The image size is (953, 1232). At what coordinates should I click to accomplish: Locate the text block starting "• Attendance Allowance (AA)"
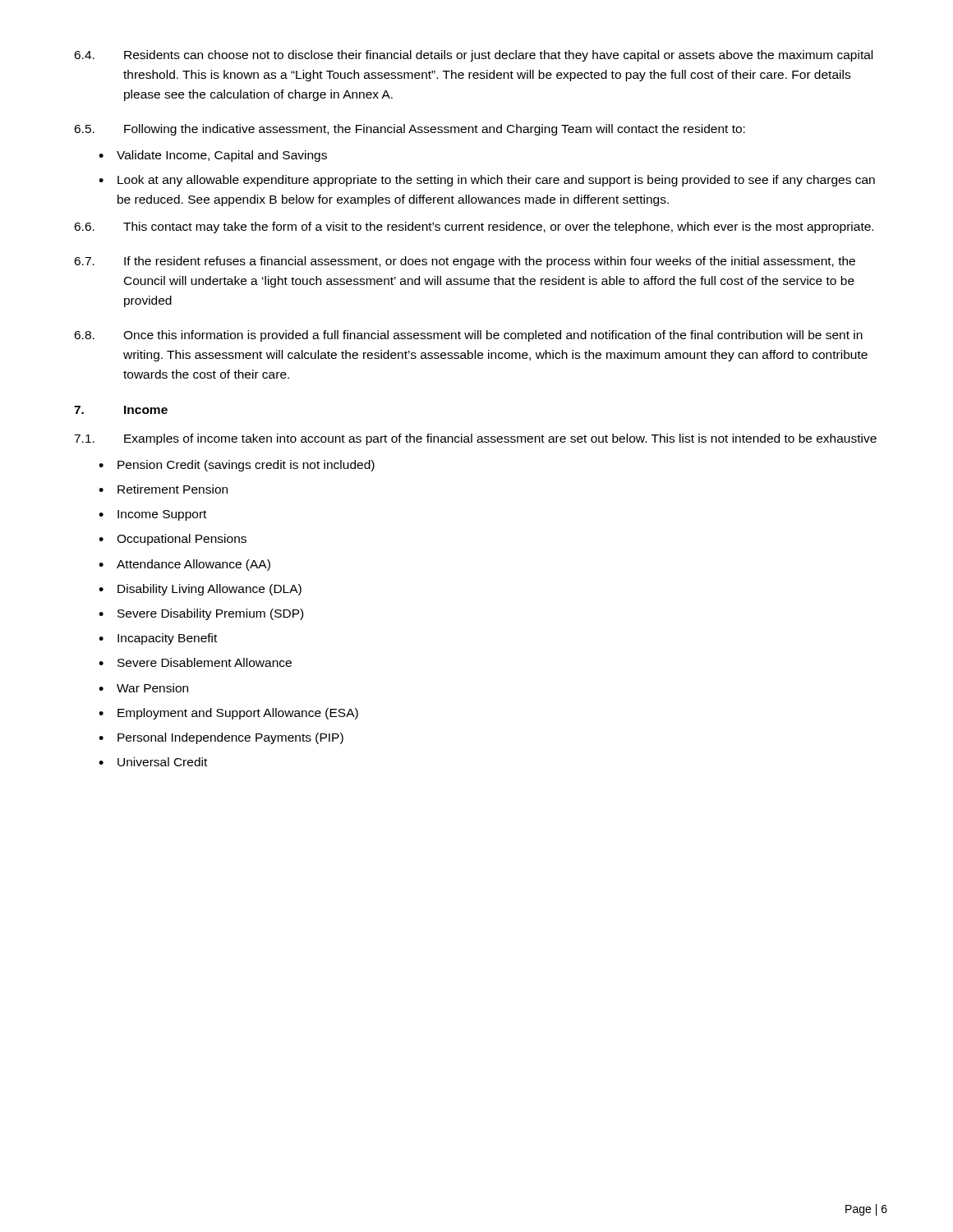point(184,565)
